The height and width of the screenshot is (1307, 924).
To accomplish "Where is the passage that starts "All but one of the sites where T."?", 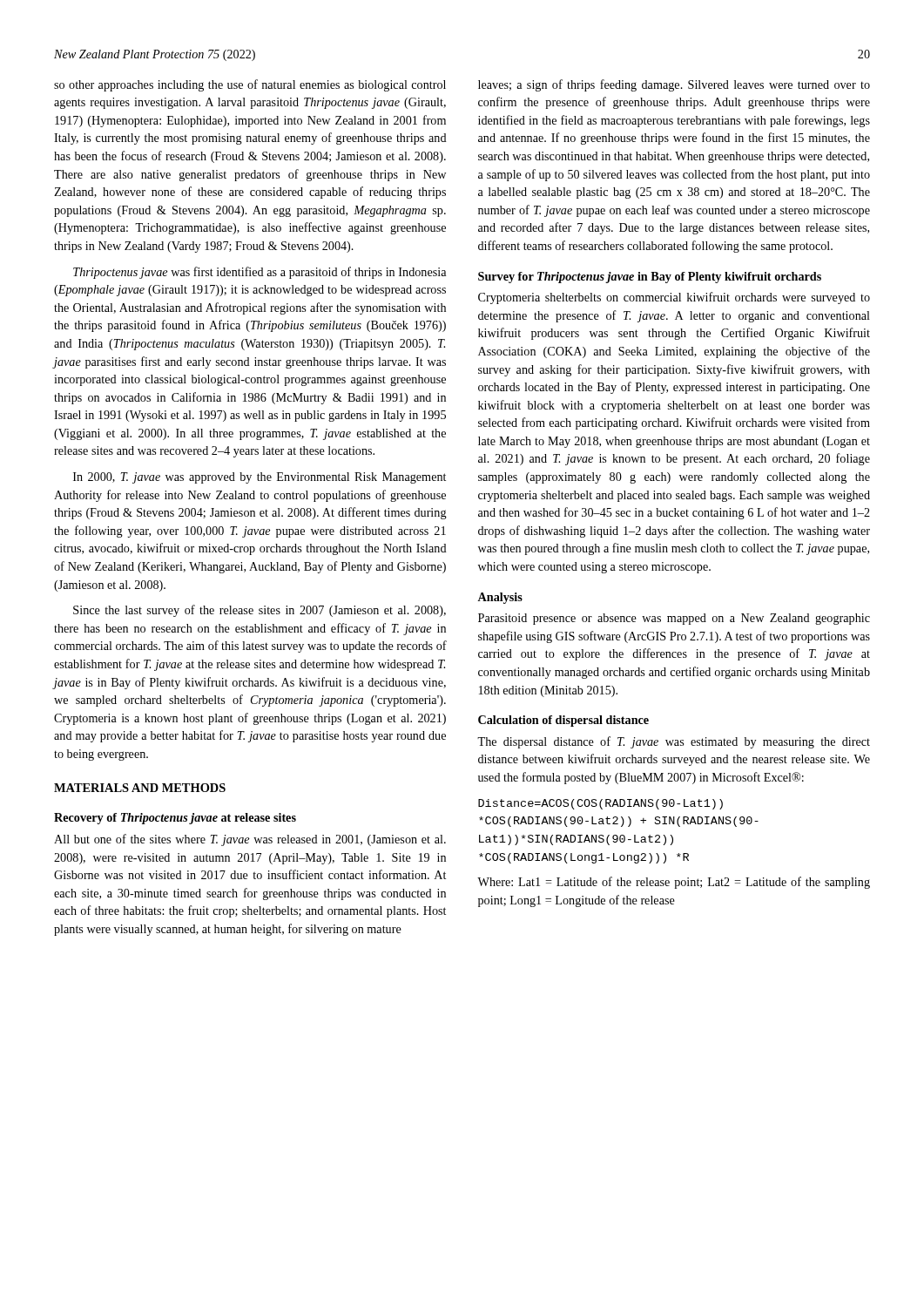I will click(250, 884).
